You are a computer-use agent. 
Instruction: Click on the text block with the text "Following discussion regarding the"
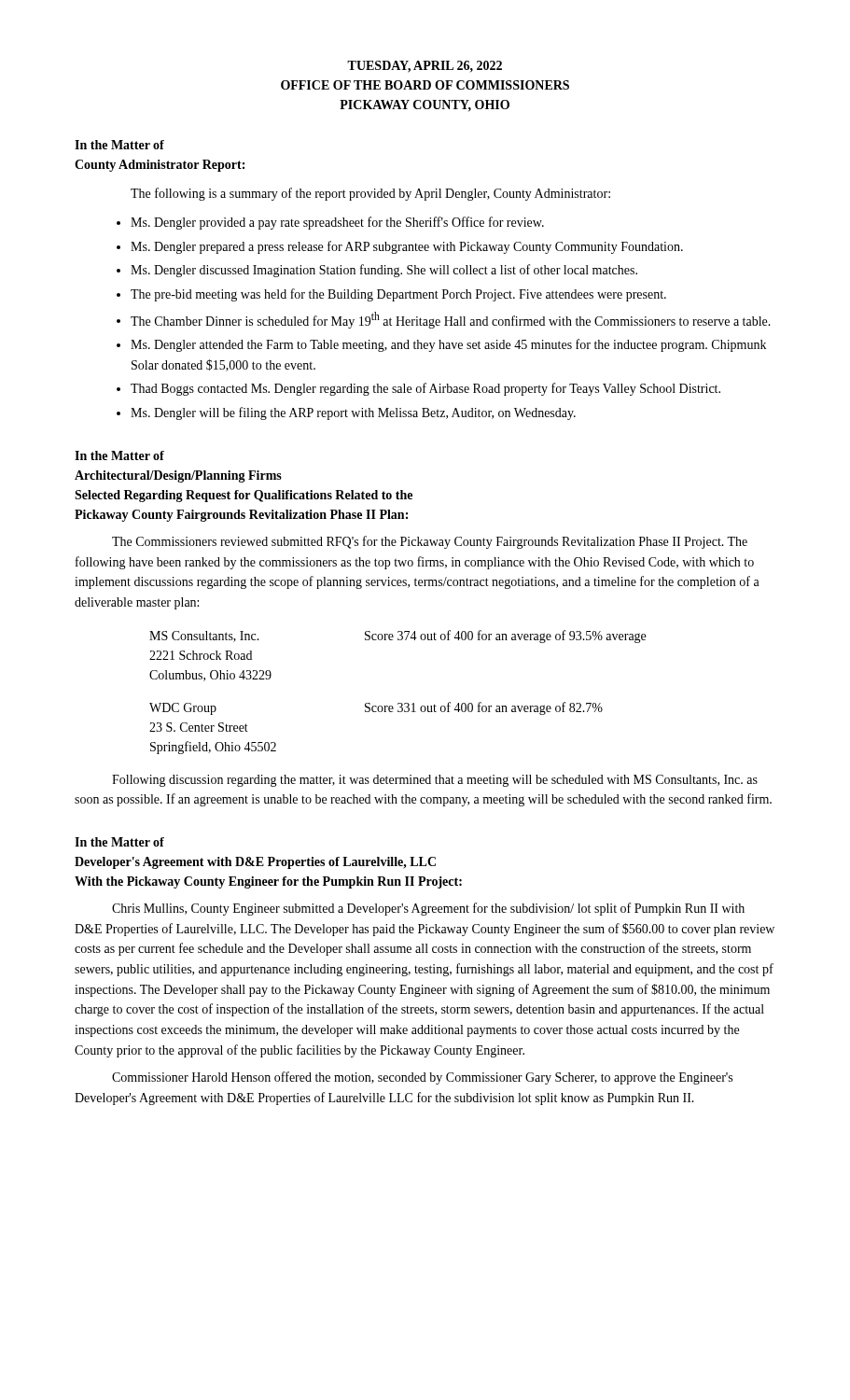click(x=425, y=790)
